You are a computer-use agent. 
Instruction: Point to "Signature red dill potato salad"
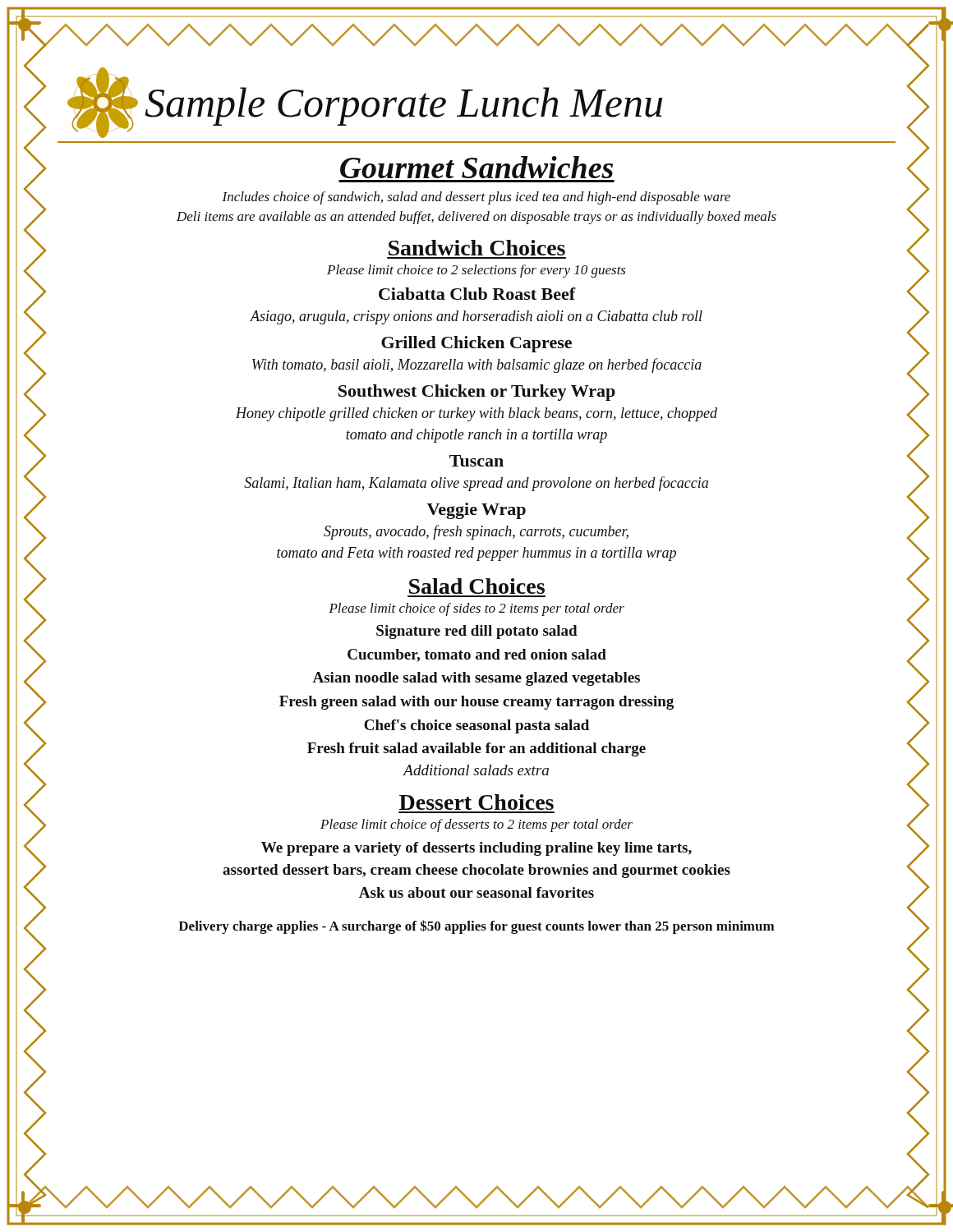pyautogui.click(x=476, y=631)
